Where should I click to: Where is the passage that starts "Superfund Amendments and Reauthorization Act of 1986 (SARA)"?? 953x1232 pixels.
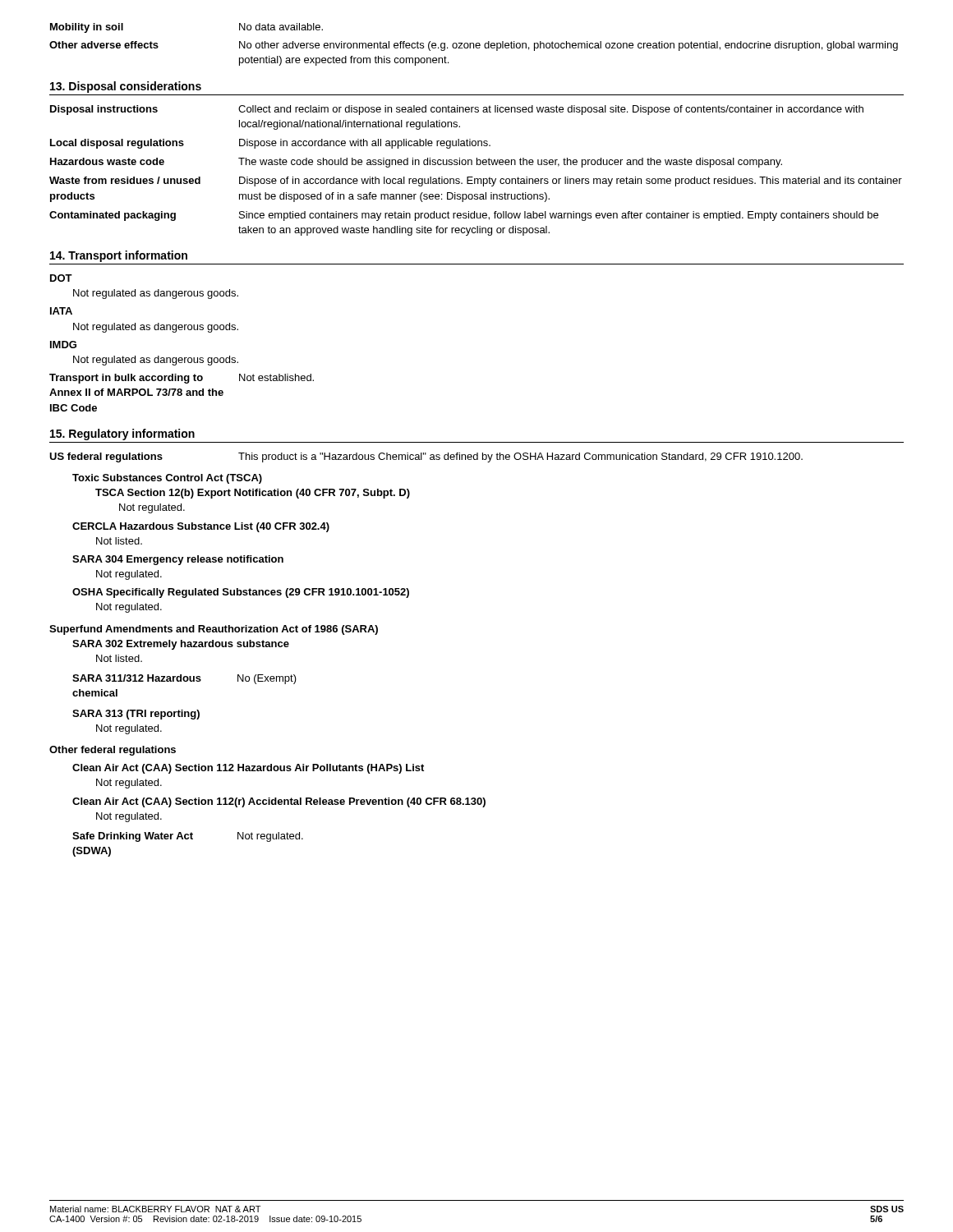coord(214,630)
